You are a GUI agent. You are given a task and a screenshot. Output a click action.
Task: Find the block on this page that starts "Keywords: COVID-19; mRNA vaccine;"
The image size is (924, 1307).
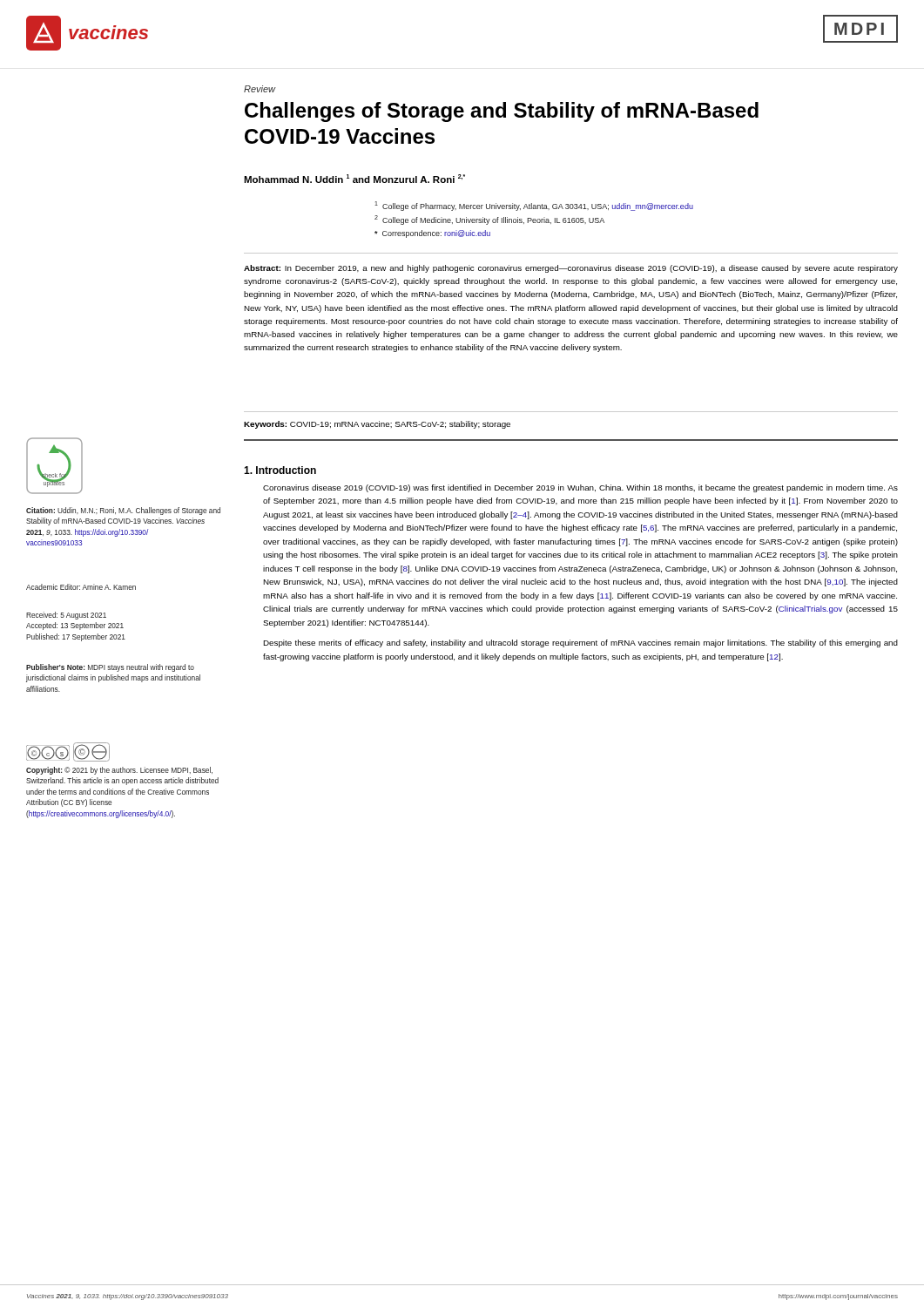[377, 424]
